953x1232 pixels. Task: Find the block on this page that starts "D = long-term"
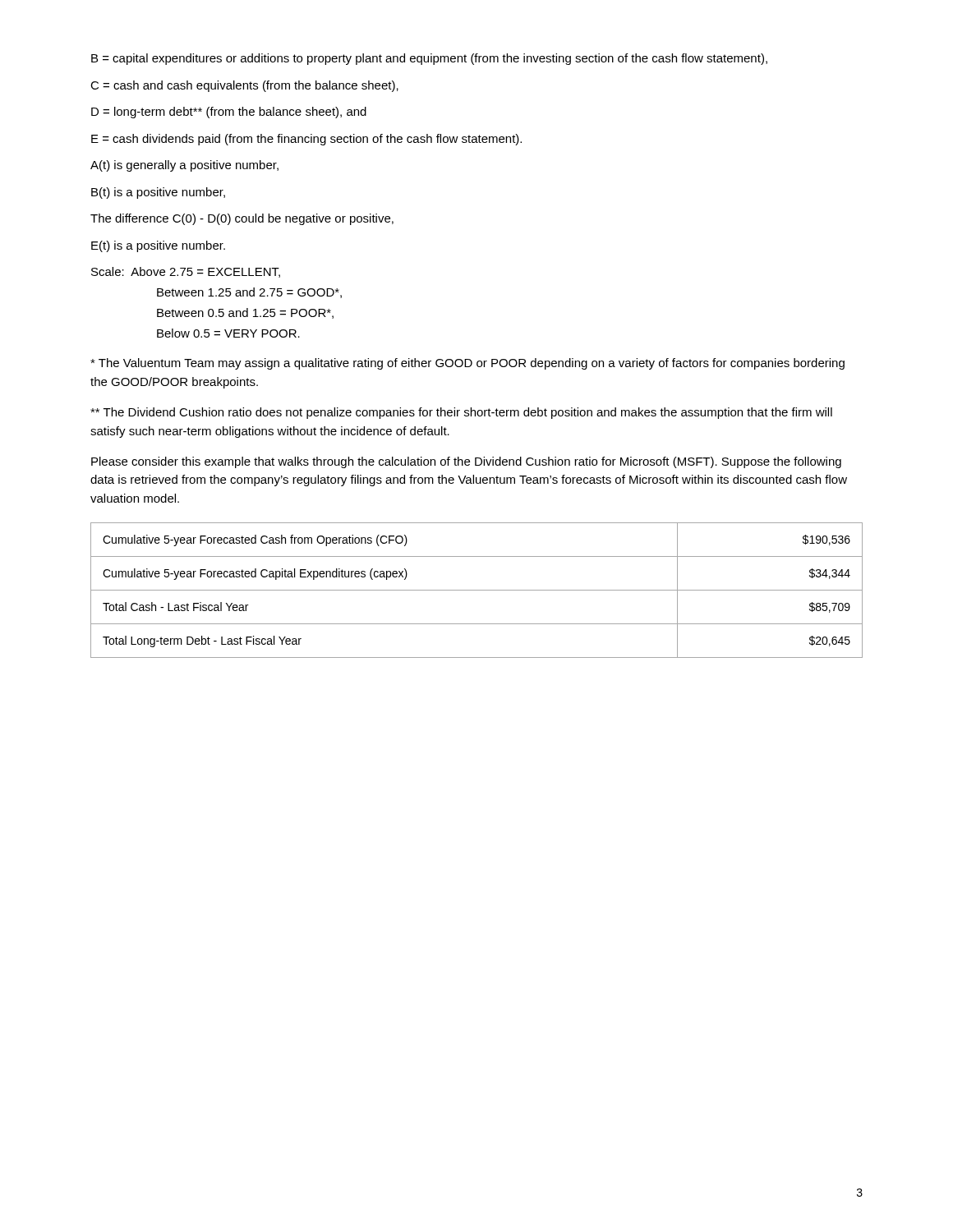click(229, 111)
